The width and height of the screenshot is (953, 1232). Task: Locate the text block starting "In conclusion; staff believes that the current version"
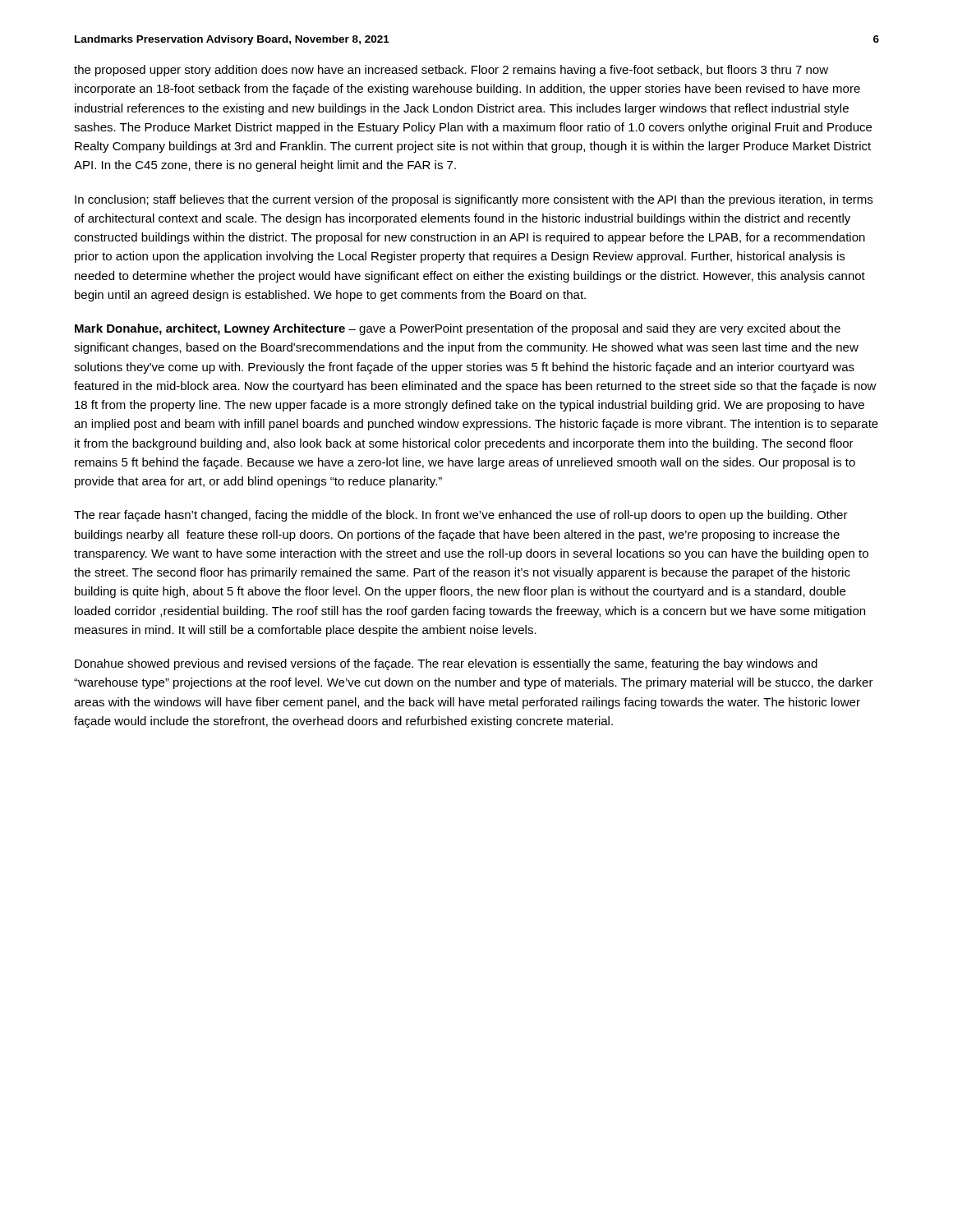coord(474,247)
